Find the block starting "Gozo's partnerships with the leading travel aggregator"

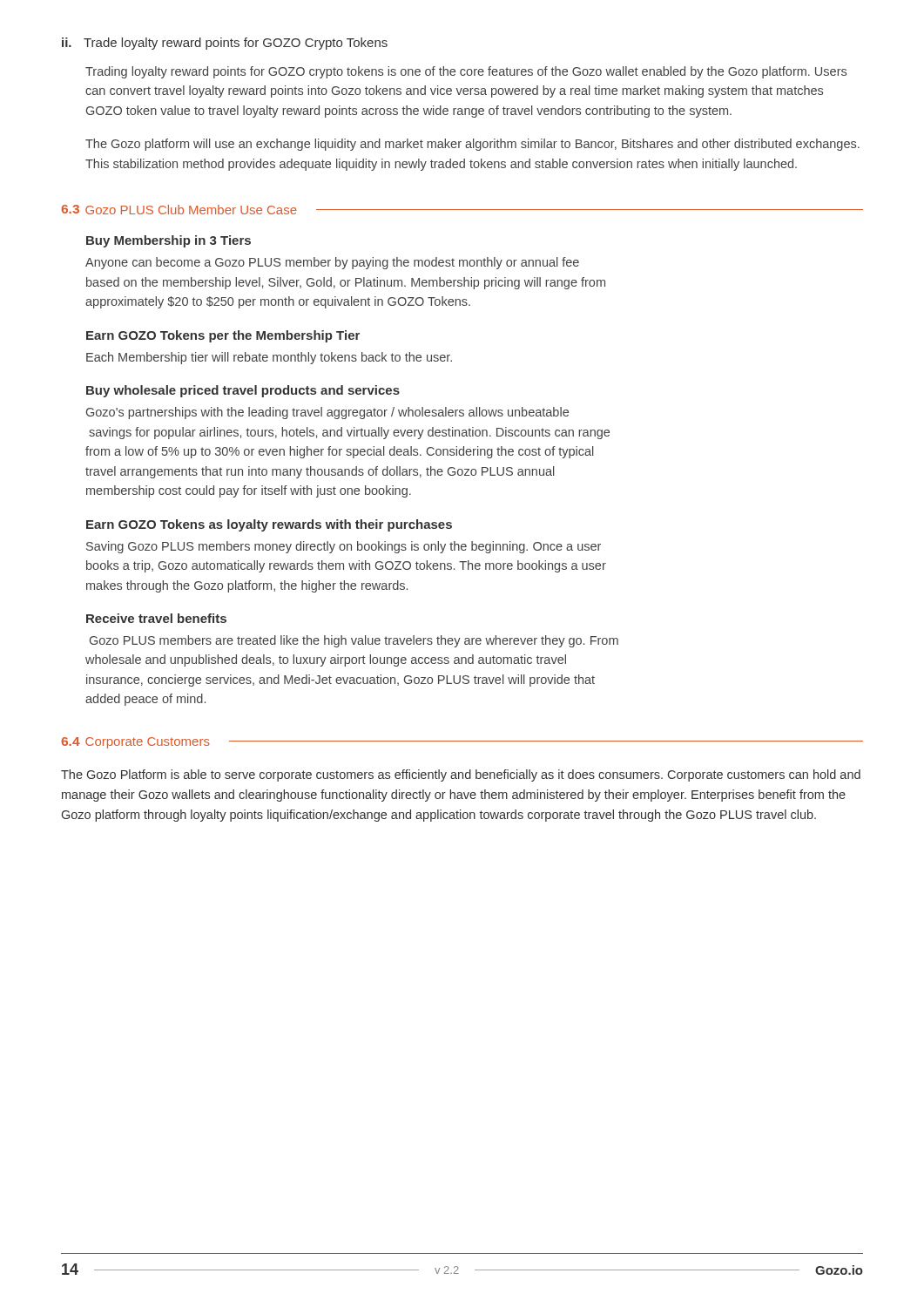[x=348, y=451]
